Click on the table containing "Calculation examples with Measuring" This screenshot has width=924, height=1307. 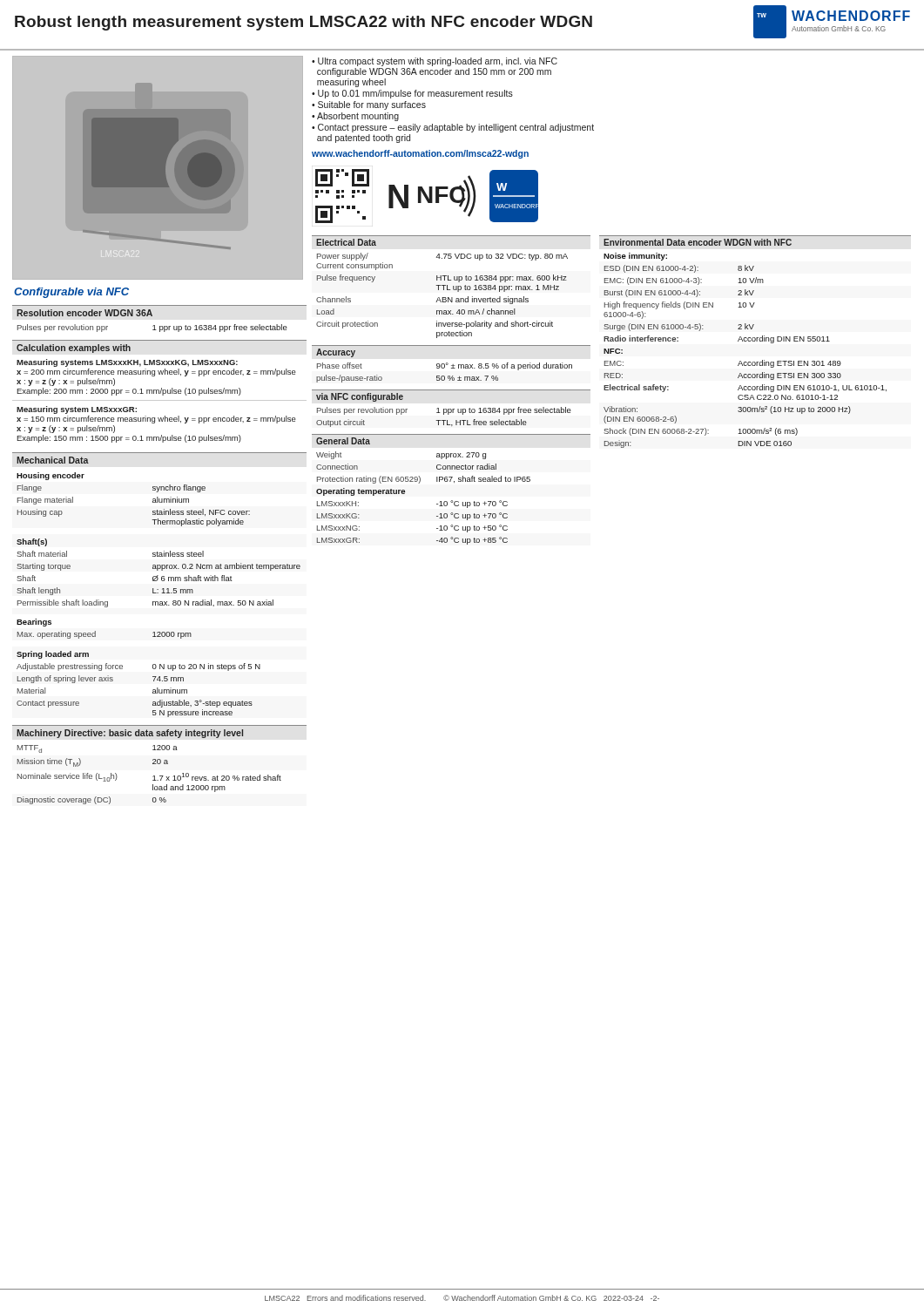coord(159,393)
